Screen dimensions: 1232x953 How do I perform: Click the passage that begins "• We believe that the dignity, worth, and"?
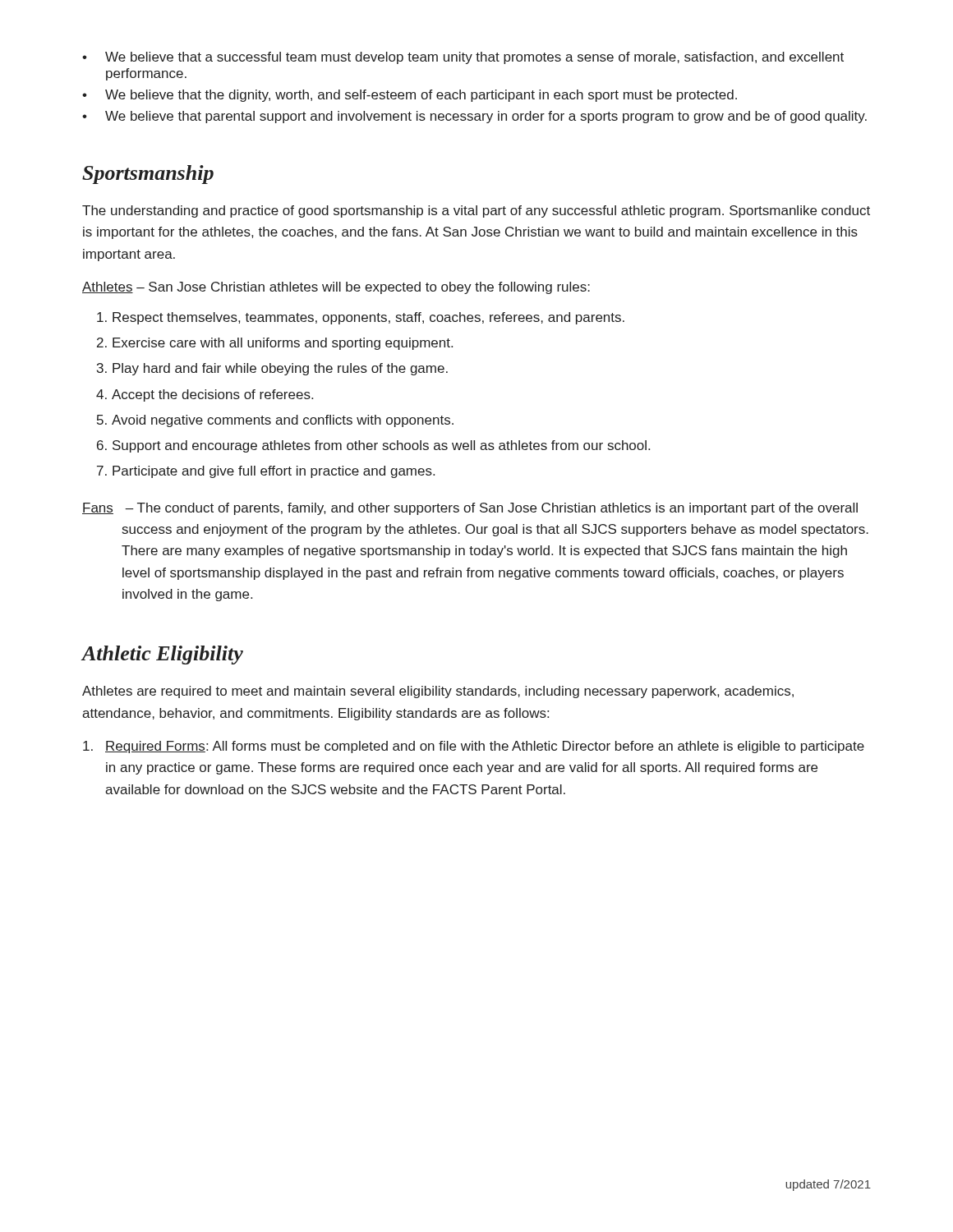tap(410, 95)
